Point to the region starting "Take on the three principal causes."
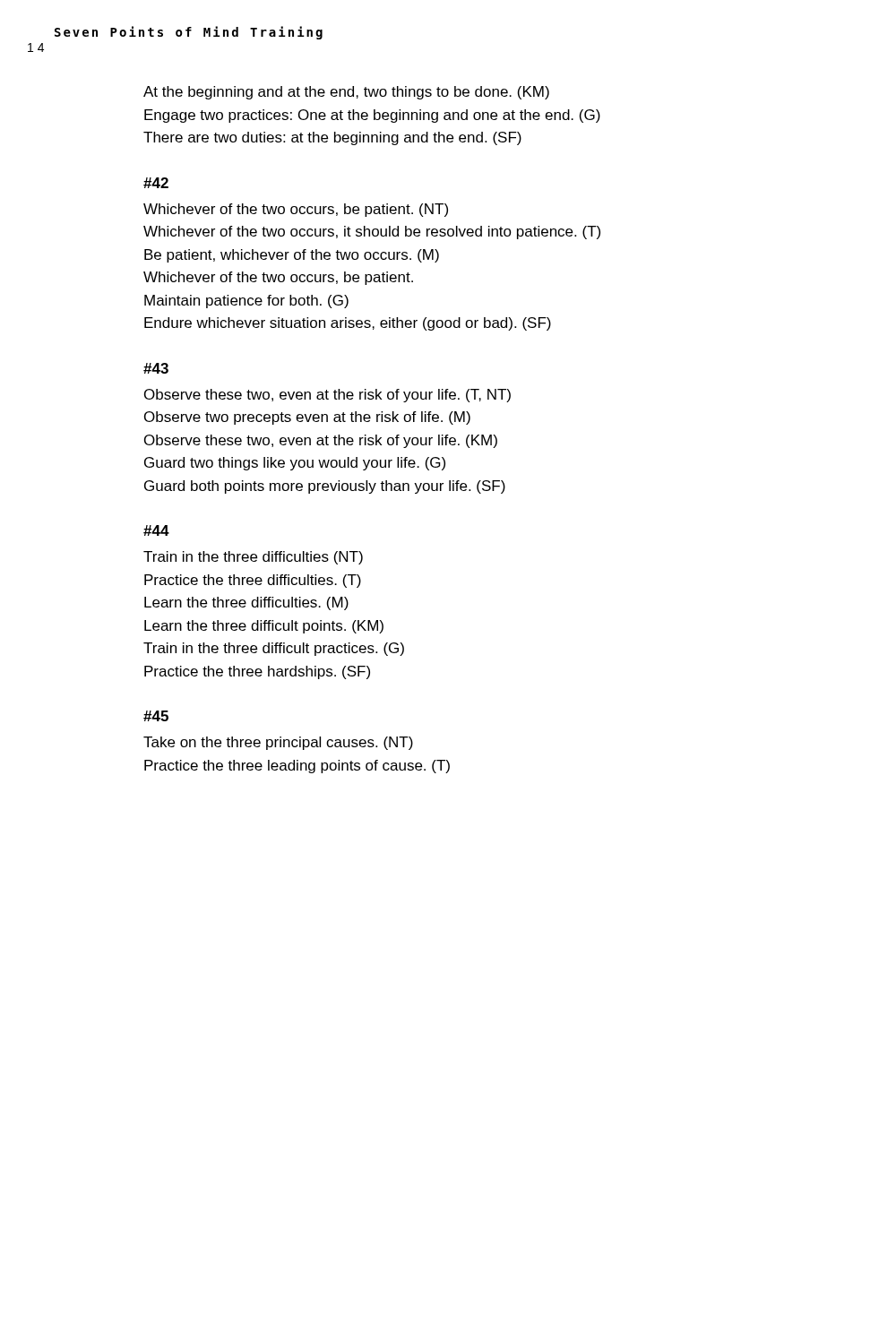Image resolution: width=896 pixels, height=1344 pixels. click(297, 754)
